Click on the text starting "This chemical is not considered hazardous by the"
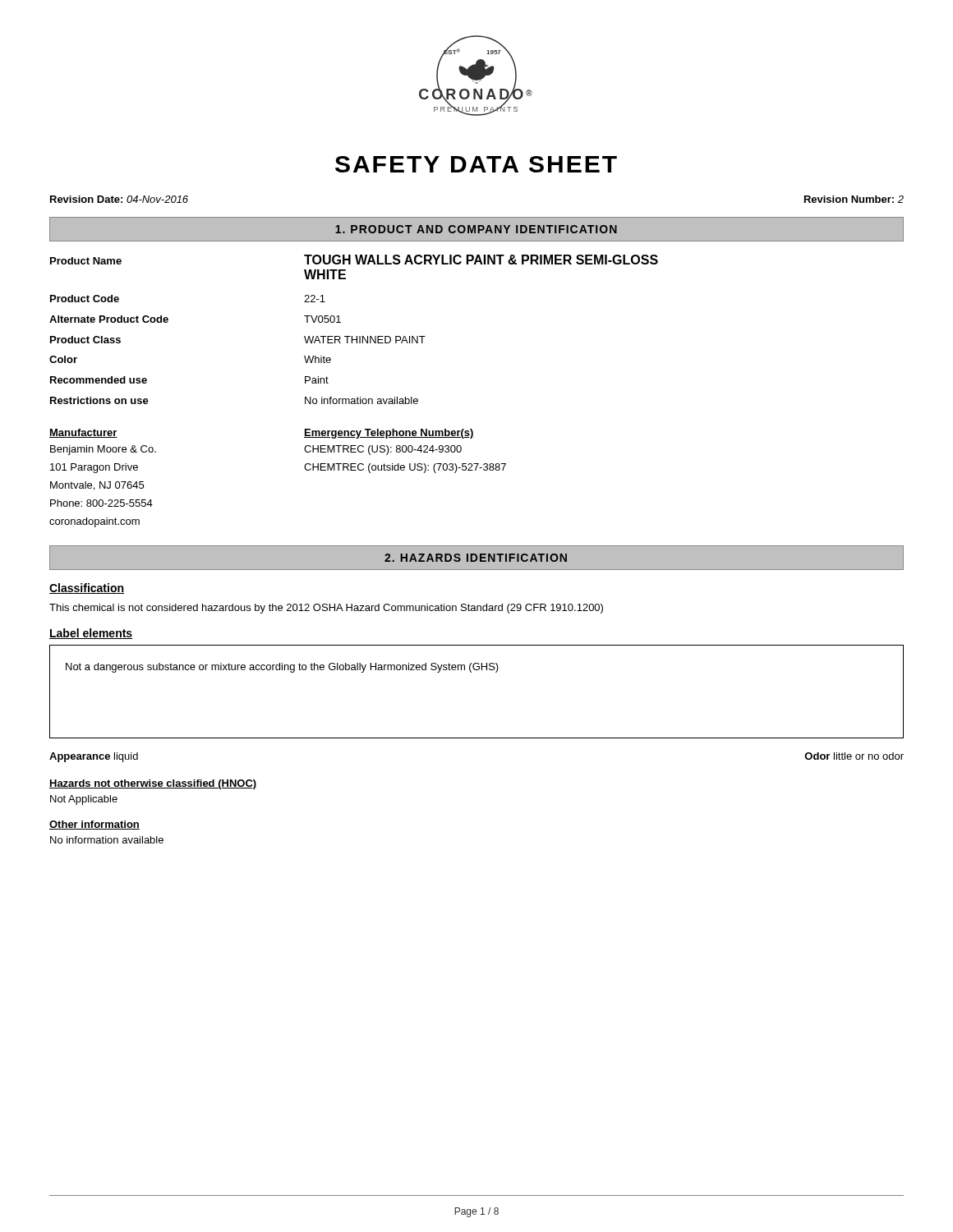Screen dimensions: 1232x953 (327, 608)
